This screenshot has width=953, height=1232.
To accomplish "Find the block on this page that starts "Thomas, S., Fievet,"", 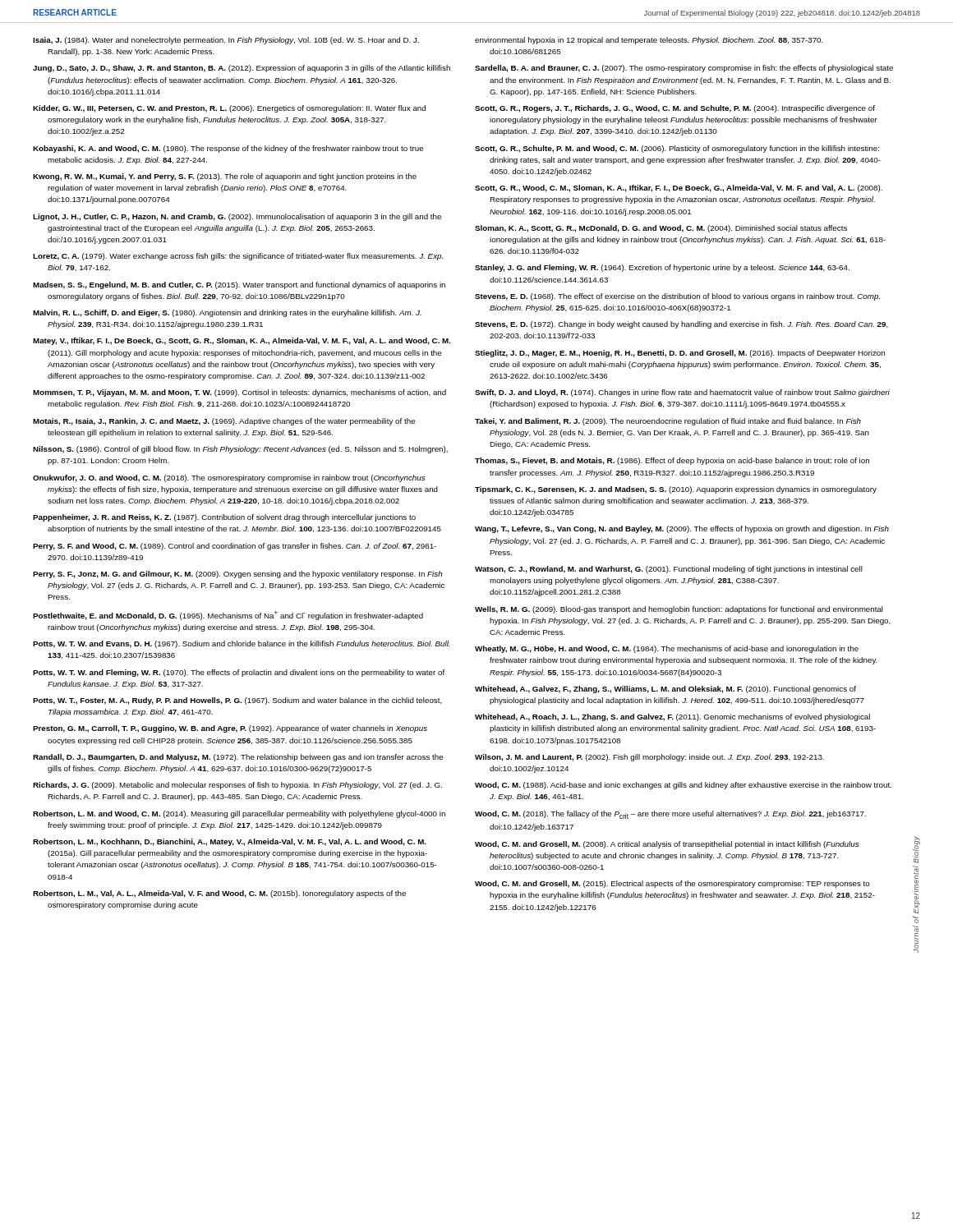I will (x=672, y=466).
